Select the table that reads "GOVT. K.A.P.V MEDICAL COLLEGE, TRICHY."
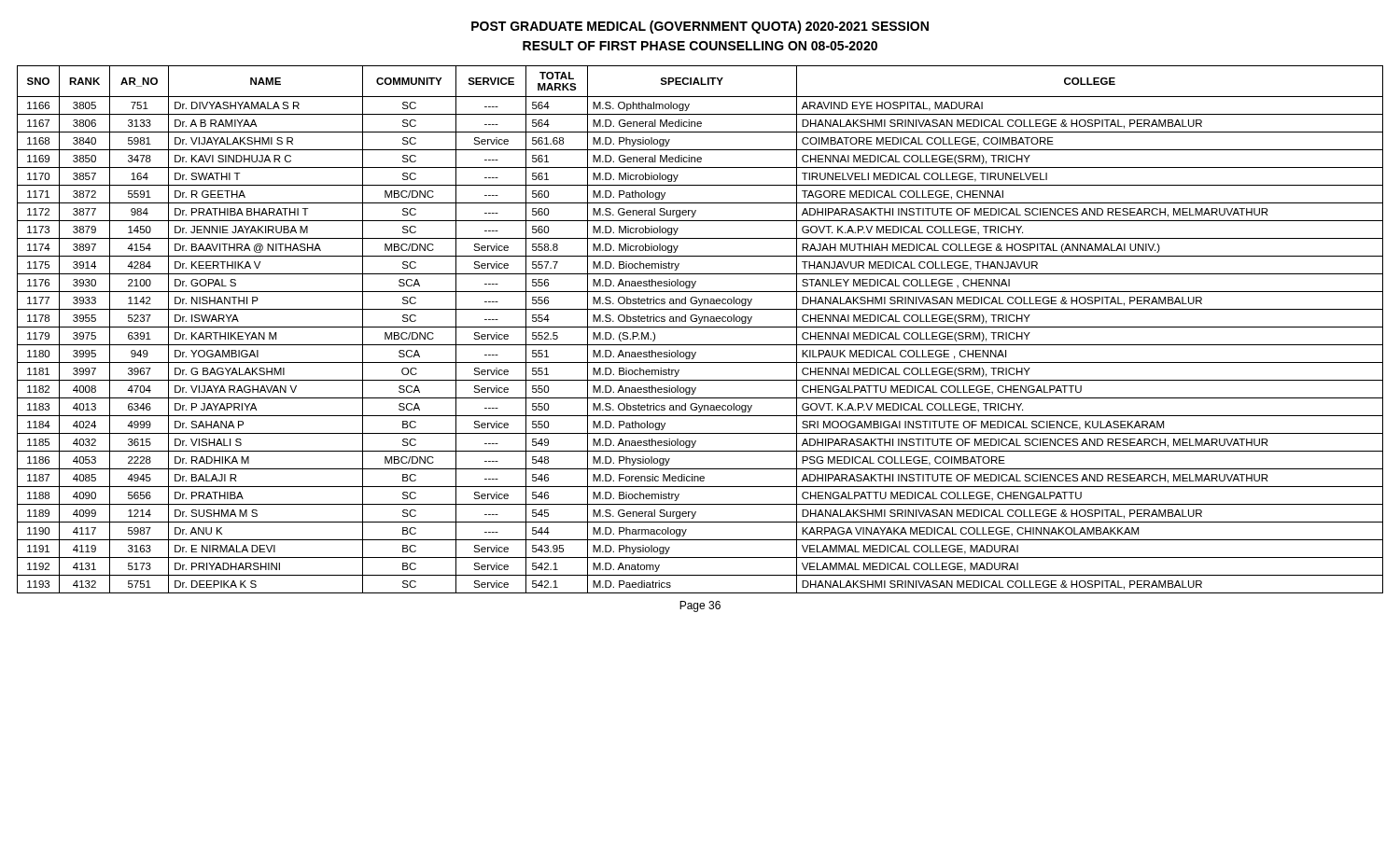 point(700,329)
